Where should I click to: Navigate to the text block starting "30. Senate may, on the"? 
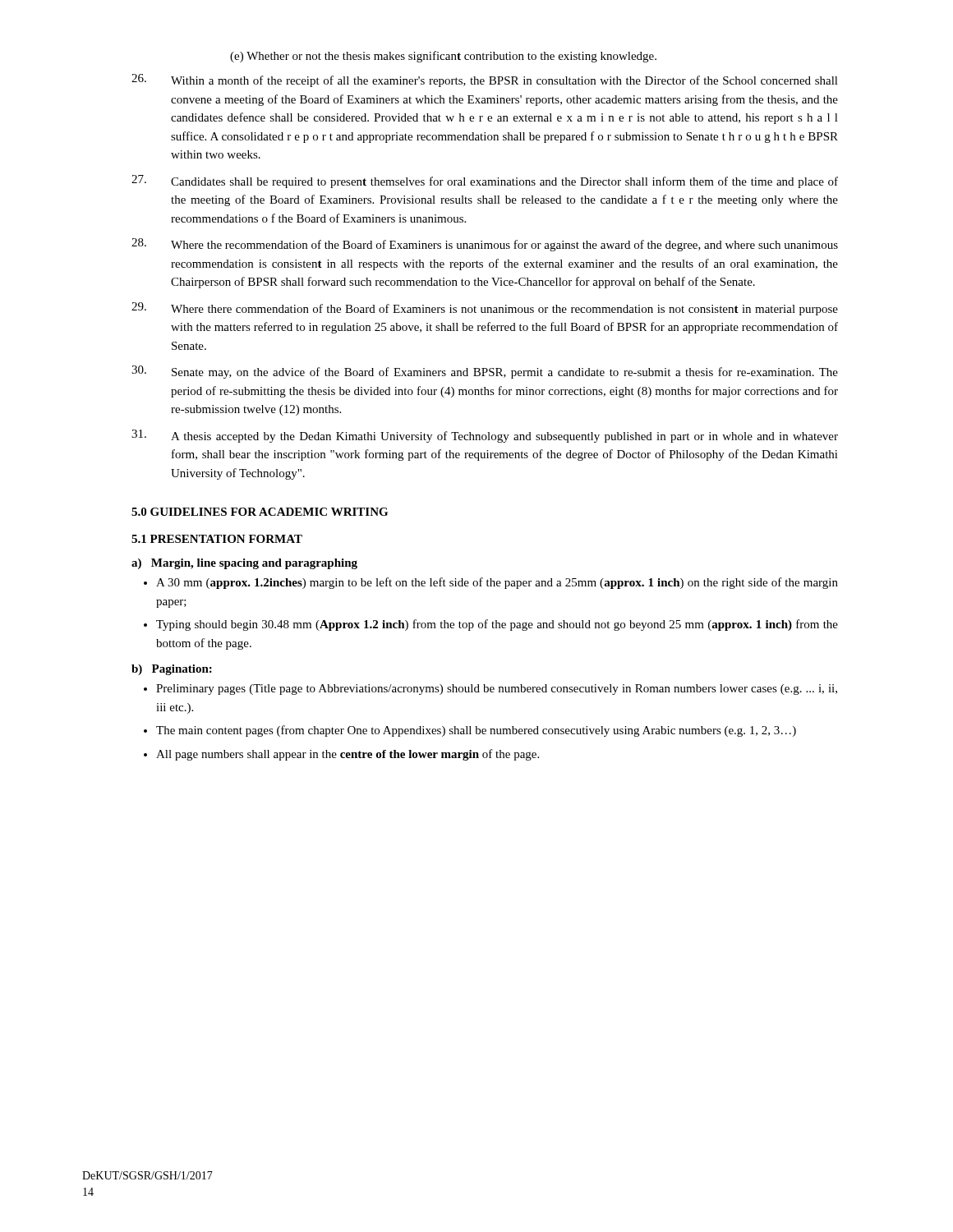(x=485, y=391)
